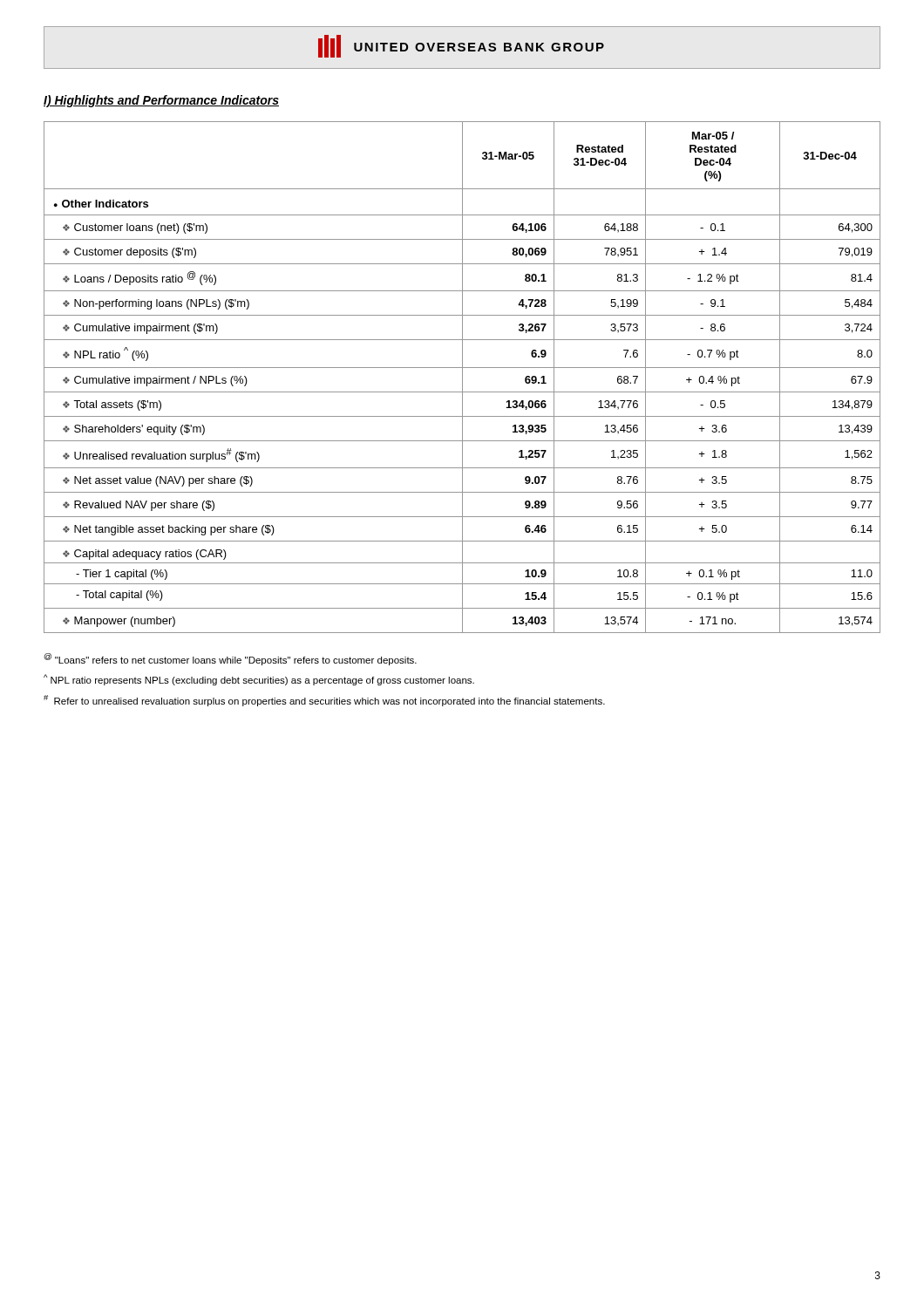
Task: Find the footnote with the text "Refer to unrealised revaluation surplus"
Action: (x=324, y=700)
